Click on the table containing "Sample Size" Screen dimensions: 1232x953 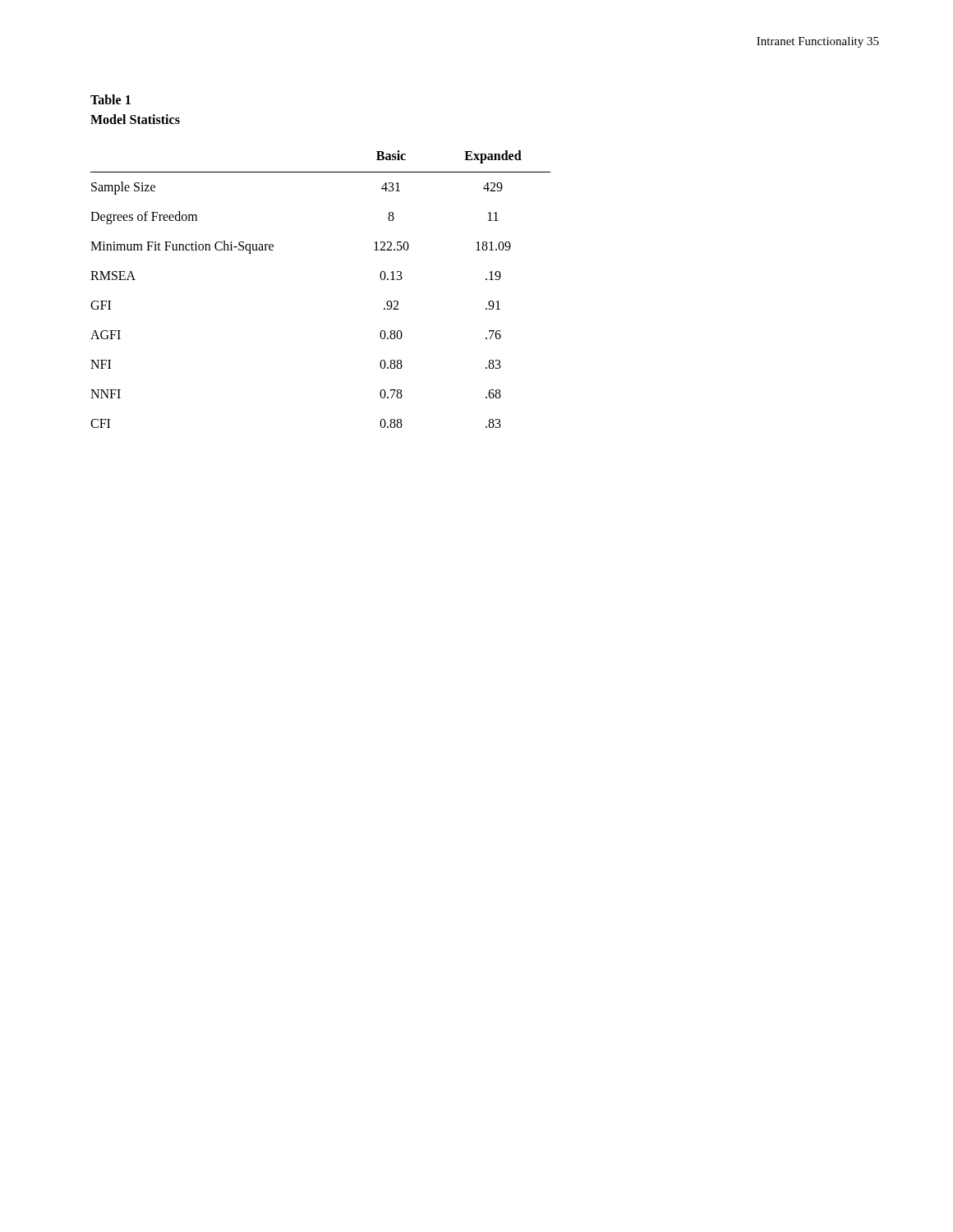click(x=320, y=291)
